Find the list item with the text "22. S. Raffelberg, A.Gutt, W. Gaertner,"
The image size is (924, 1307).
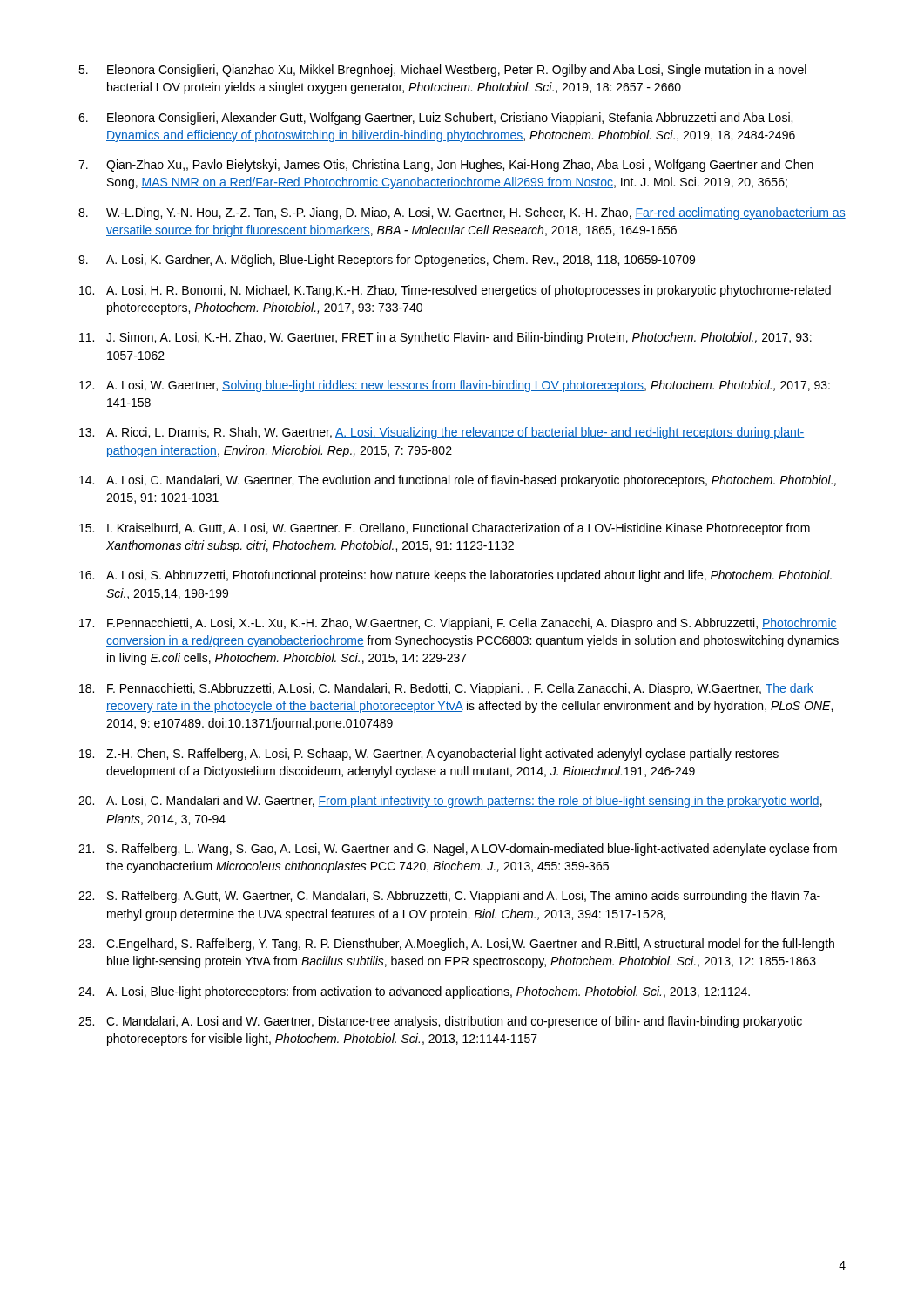pyautogui.click(x=462, y=905)
